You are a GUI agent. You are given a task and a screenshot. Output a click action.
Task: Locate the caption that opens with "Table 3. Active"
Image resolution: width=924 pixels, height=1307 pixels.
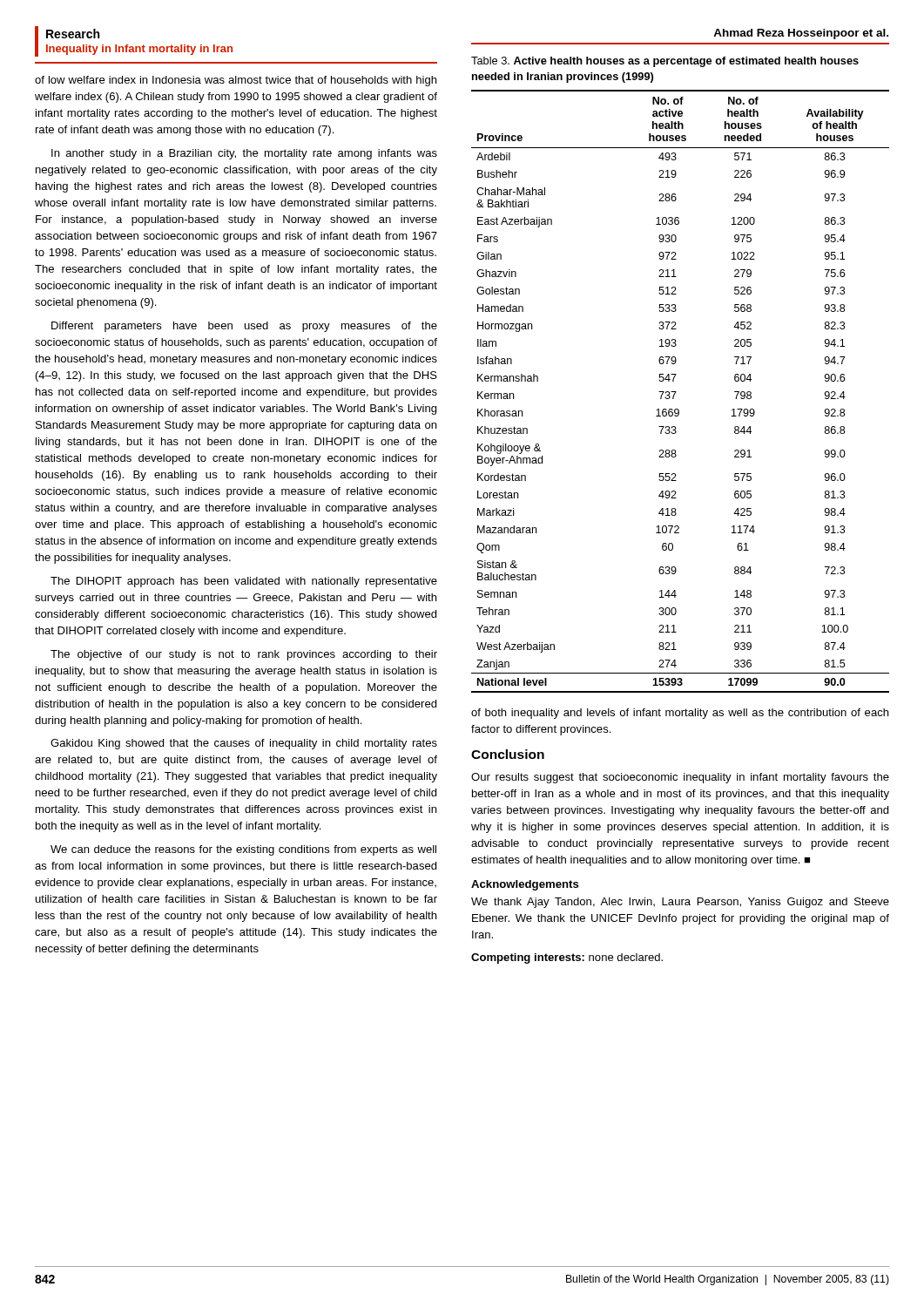[665, 68]
